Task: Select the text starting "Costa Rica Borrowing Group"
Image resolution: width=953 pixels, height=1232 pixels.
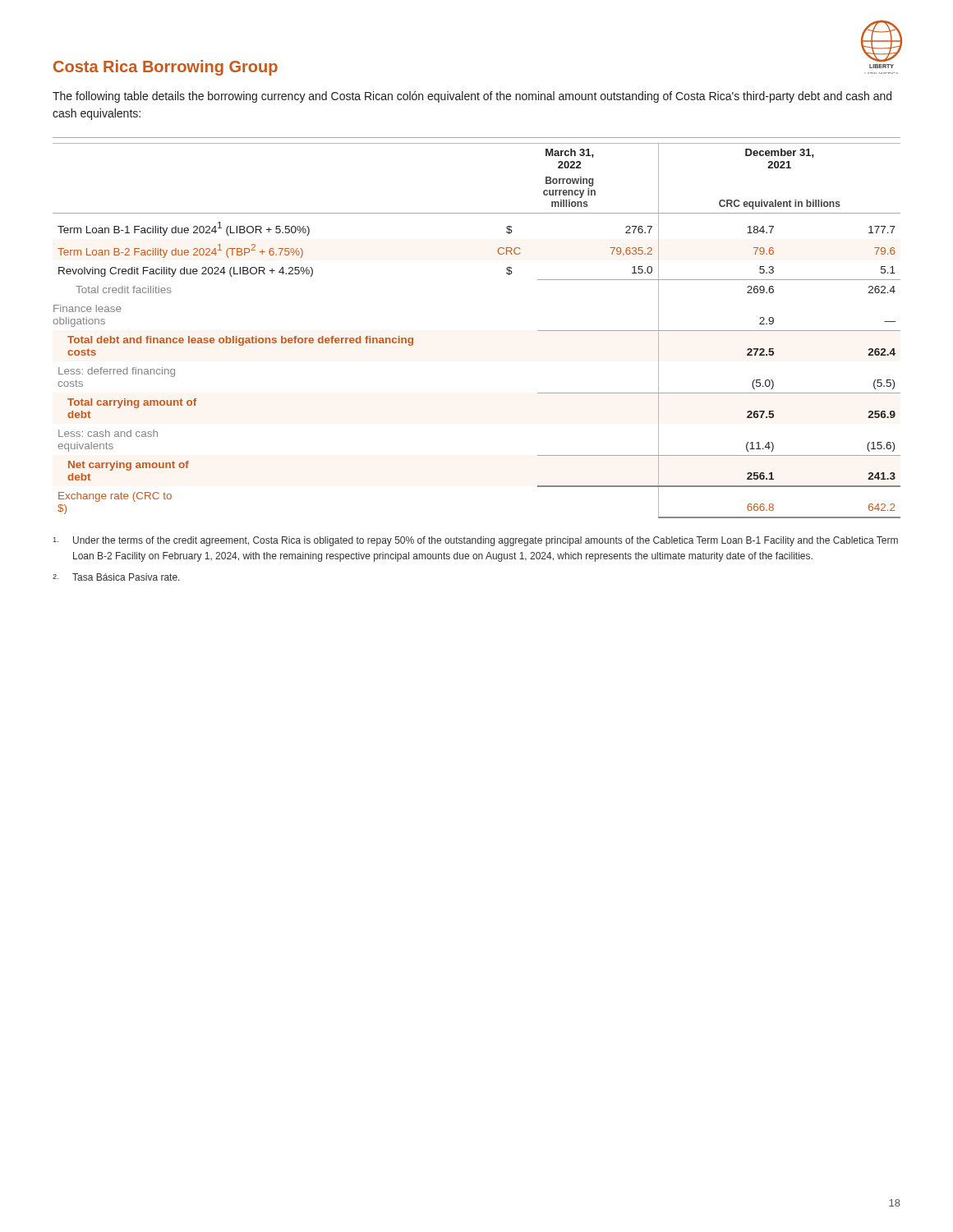Action: point(165,67)
